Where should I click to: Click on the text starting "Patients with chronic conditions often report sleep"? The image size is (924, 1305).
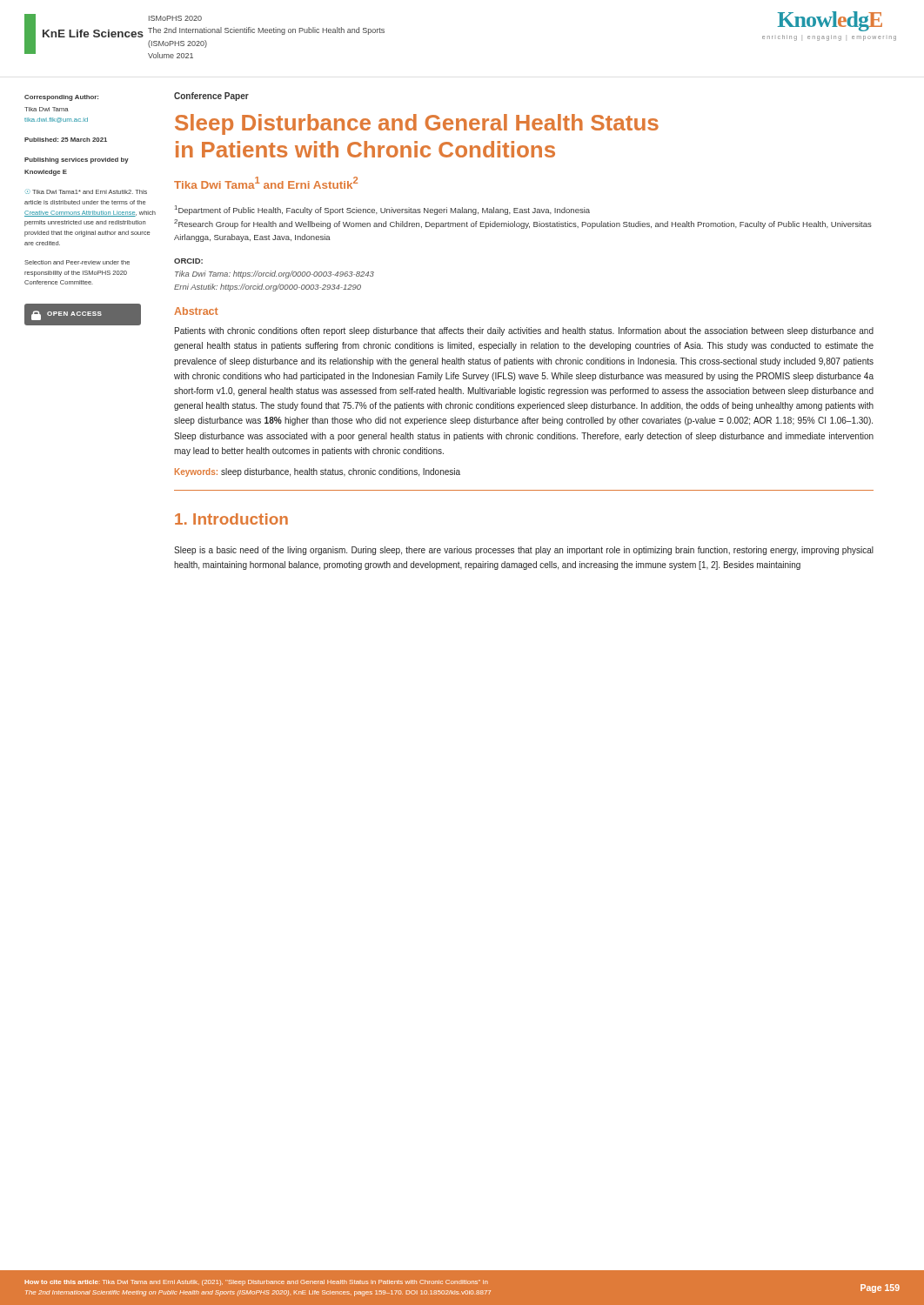click(x=524, y=391)
